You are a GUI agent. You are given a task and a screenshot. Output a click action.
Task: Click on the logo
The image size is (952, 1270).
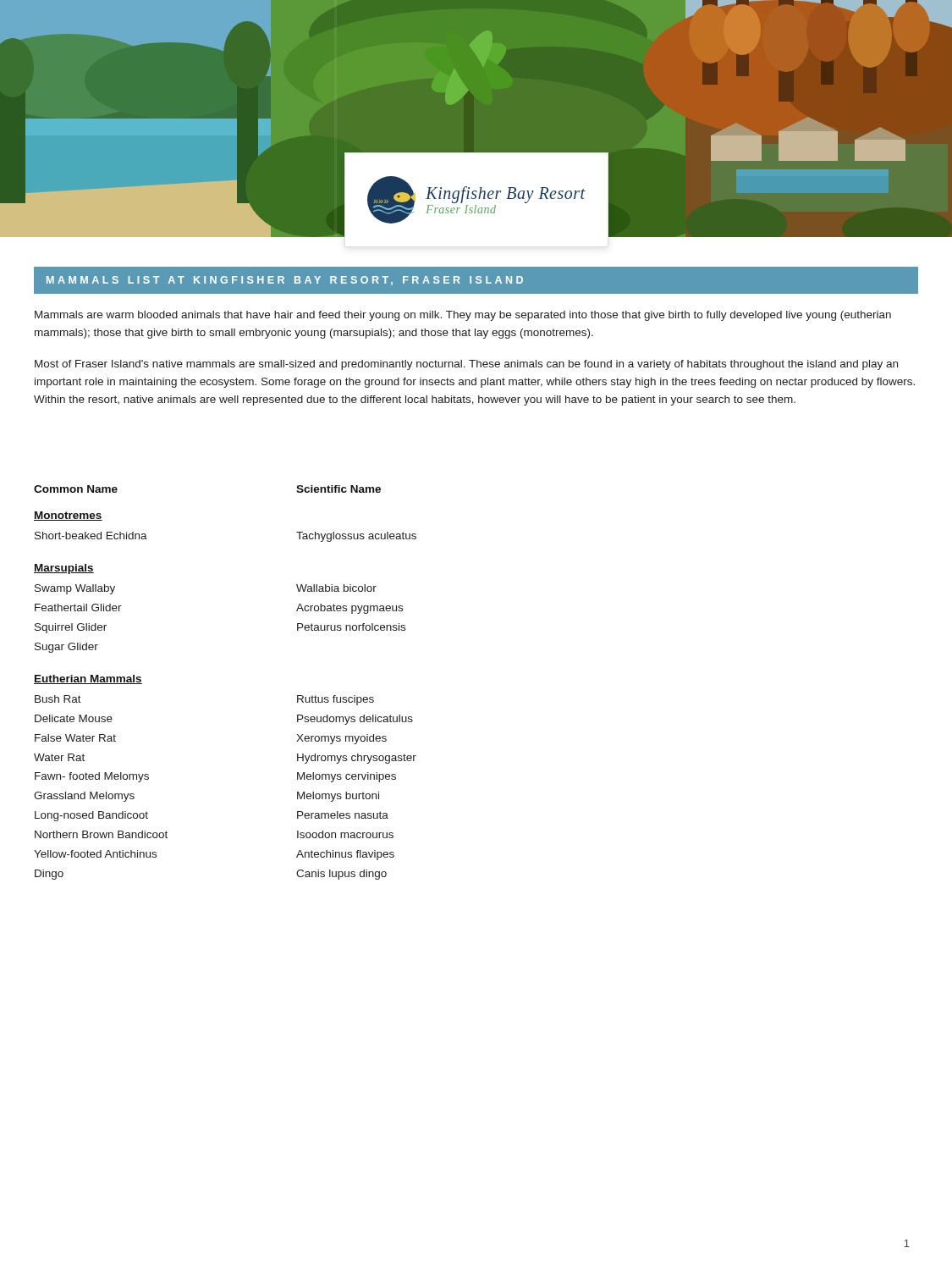(x=476, y=200)
